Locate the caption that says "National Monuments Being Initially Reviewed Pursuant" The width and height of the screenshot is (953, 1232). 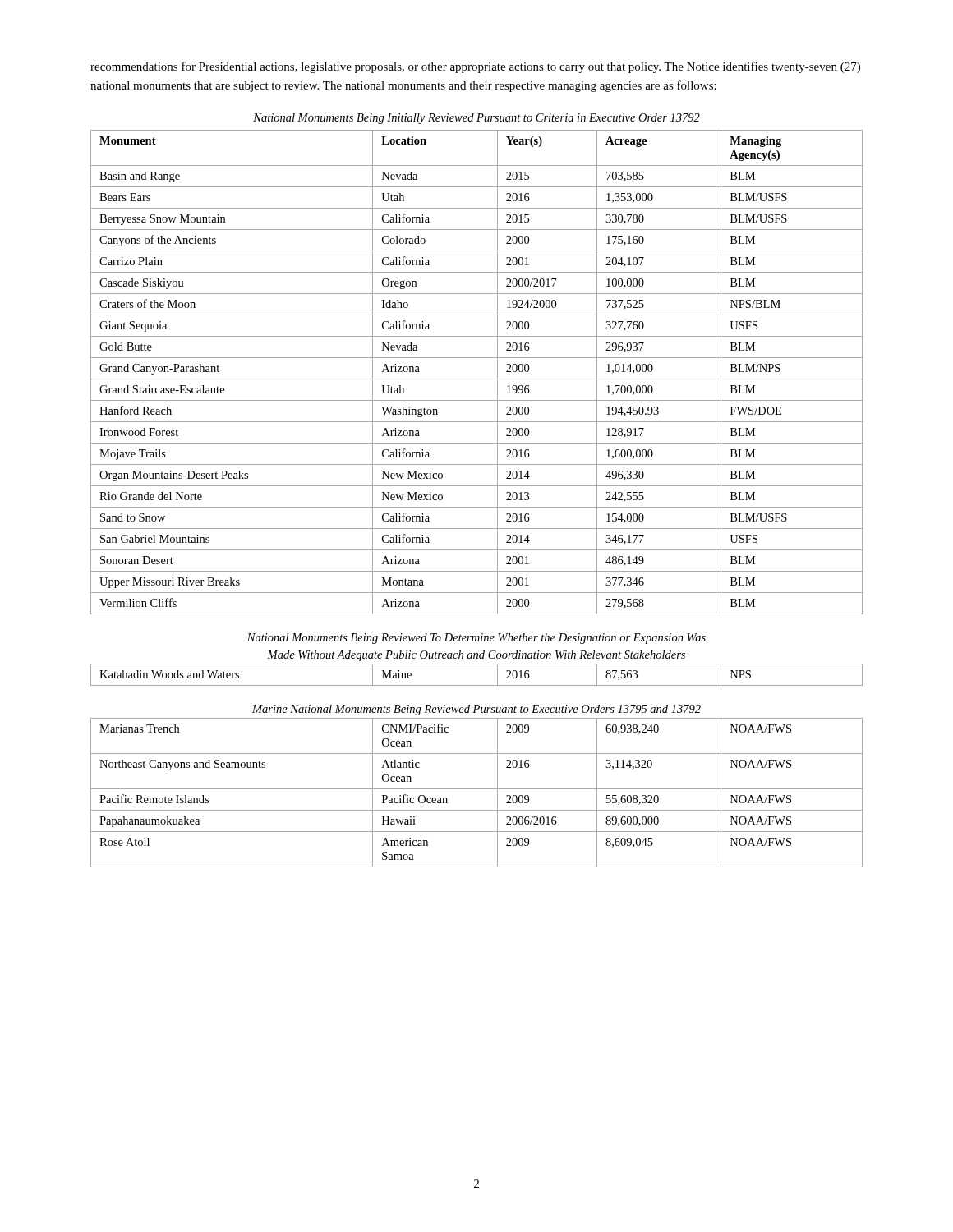pyautogui.click(x=476, y=117)
